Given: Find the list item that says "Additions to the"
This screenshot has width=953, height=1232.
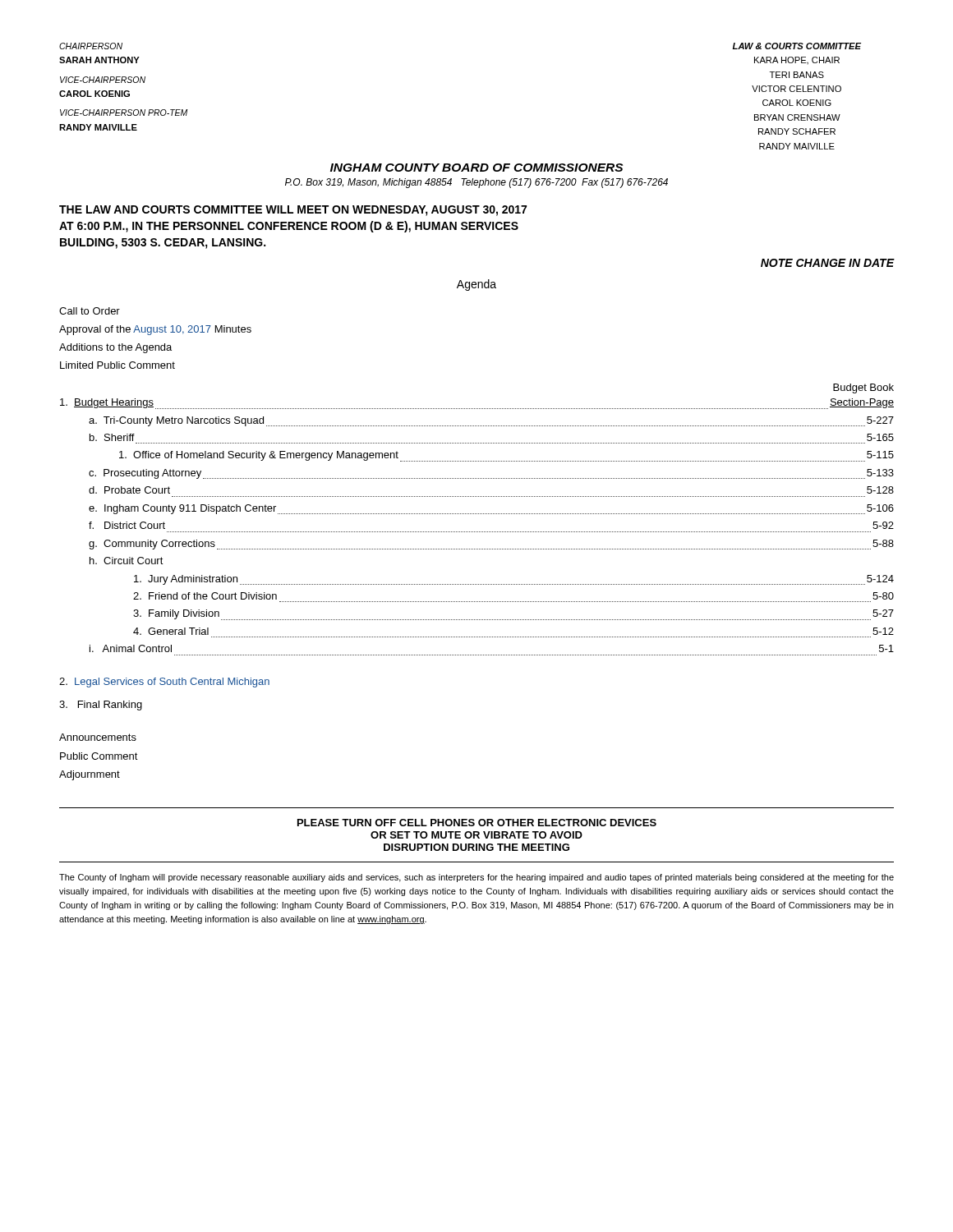Looking at the screenshot, I should 116,347.
